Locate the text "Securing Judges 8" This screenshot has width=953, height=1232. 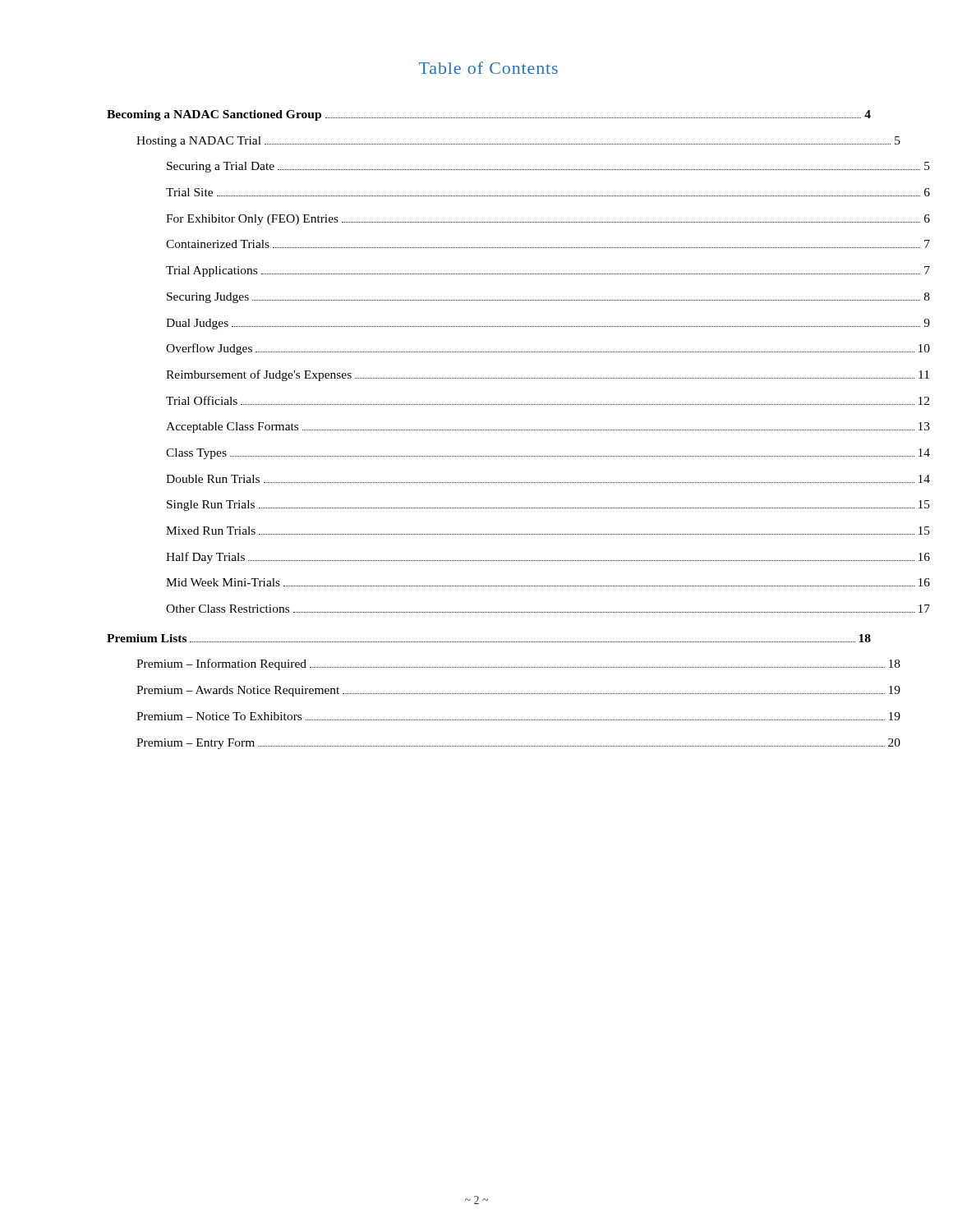click(x=548, y=296)
